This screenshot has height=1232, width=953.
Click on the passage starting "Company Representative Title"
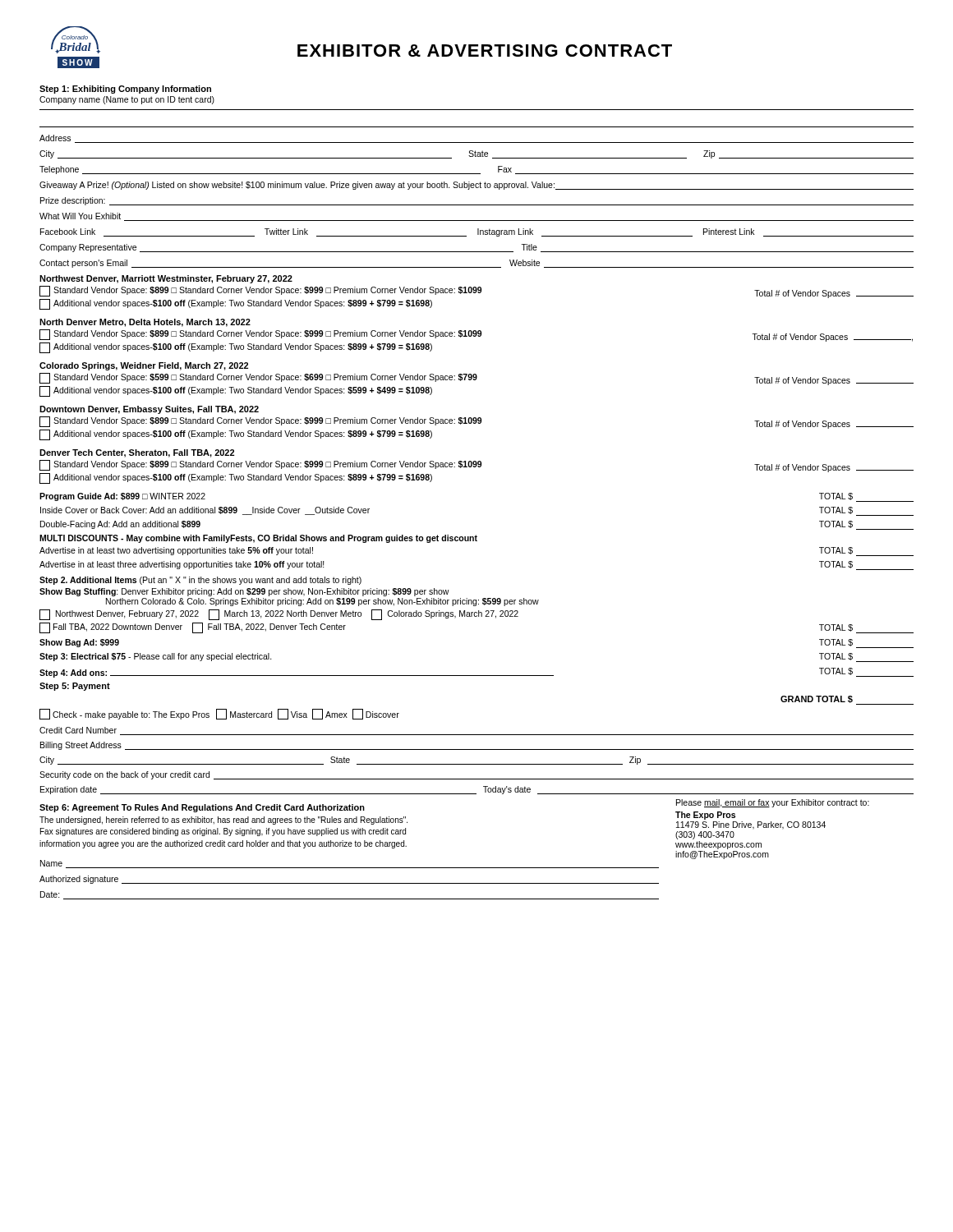pos(476,246)
